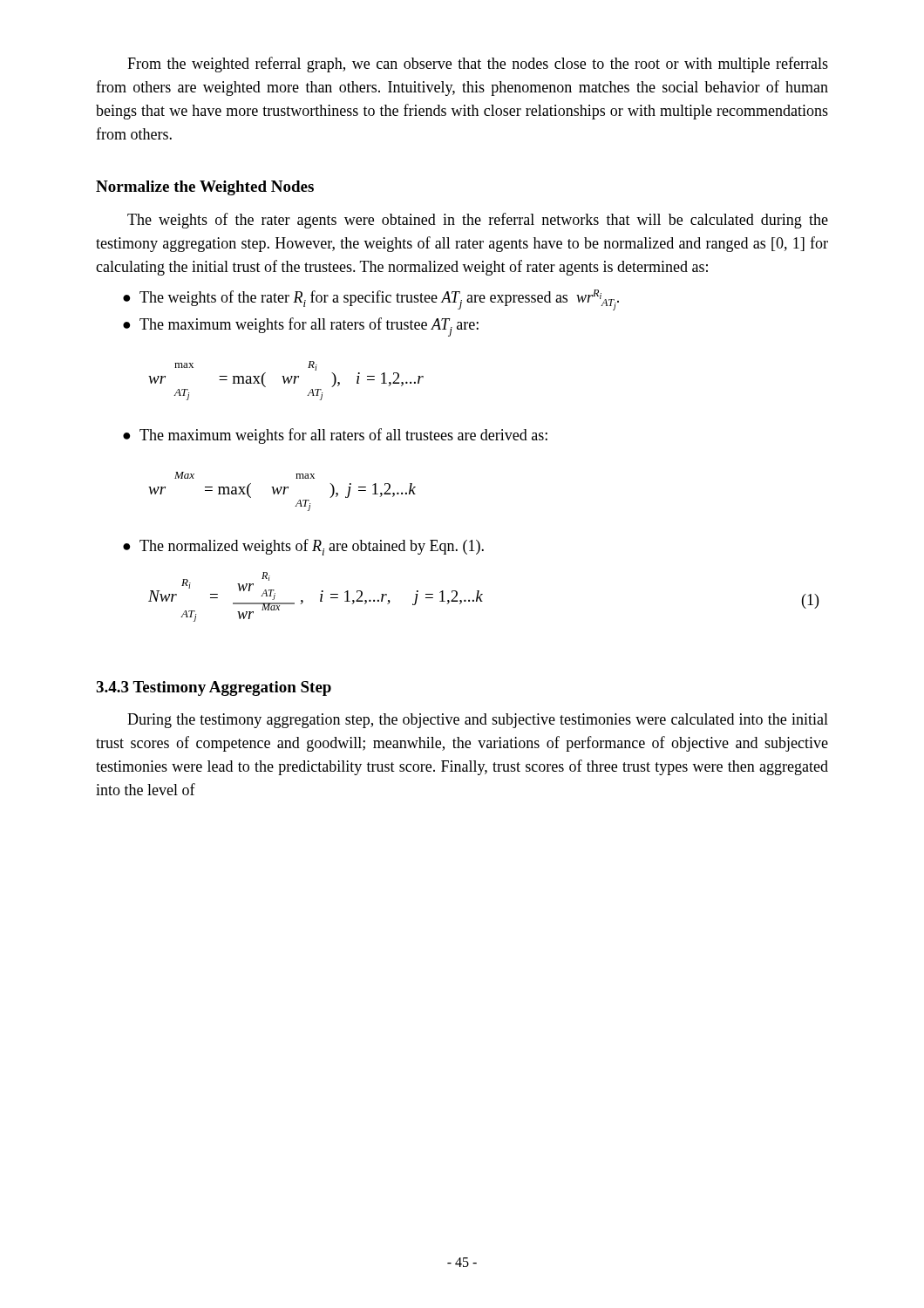Point to the passage starting "Normalize the Weighted Nodes"

(x=205, y=186)
